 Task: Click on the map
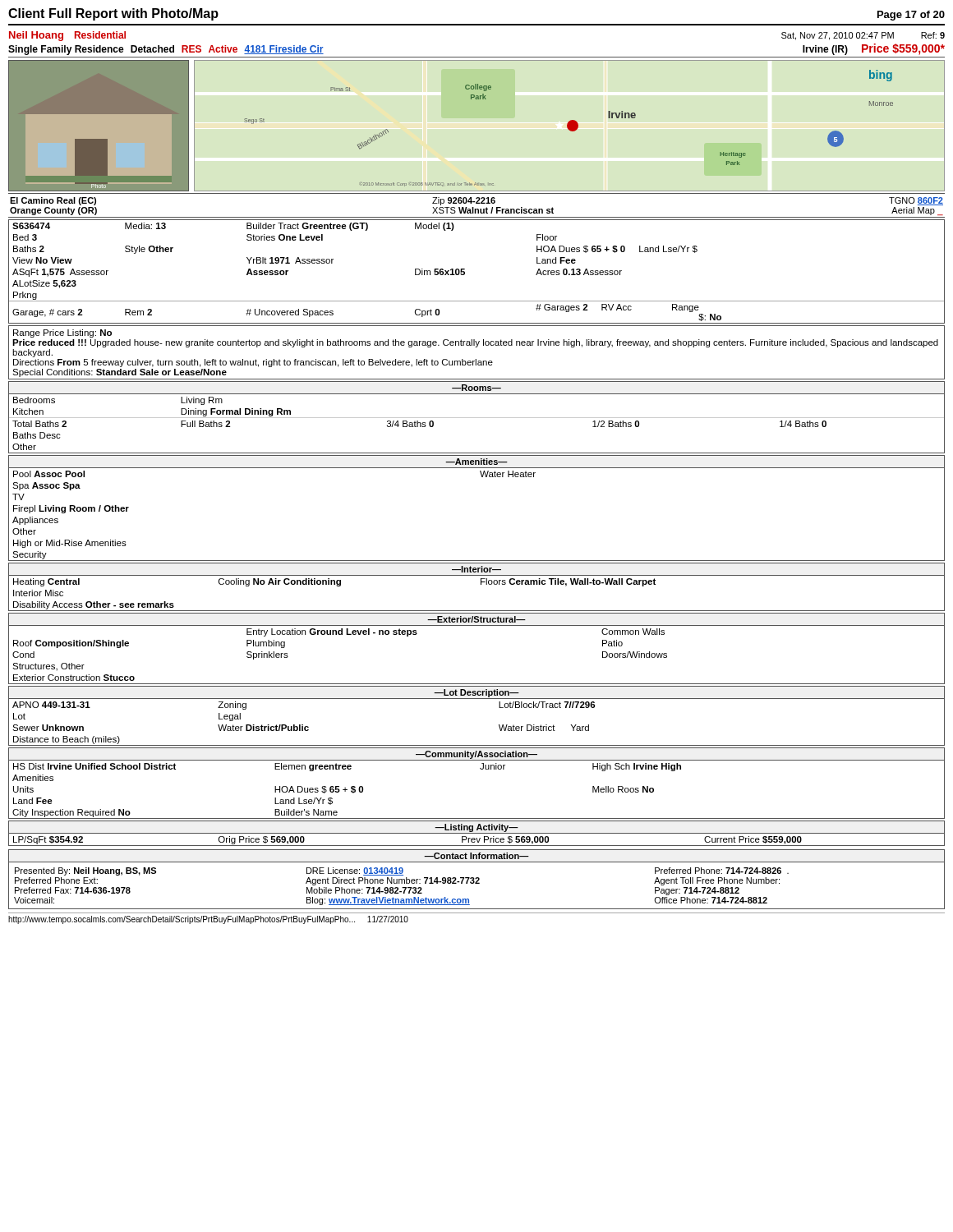[569, 126]
